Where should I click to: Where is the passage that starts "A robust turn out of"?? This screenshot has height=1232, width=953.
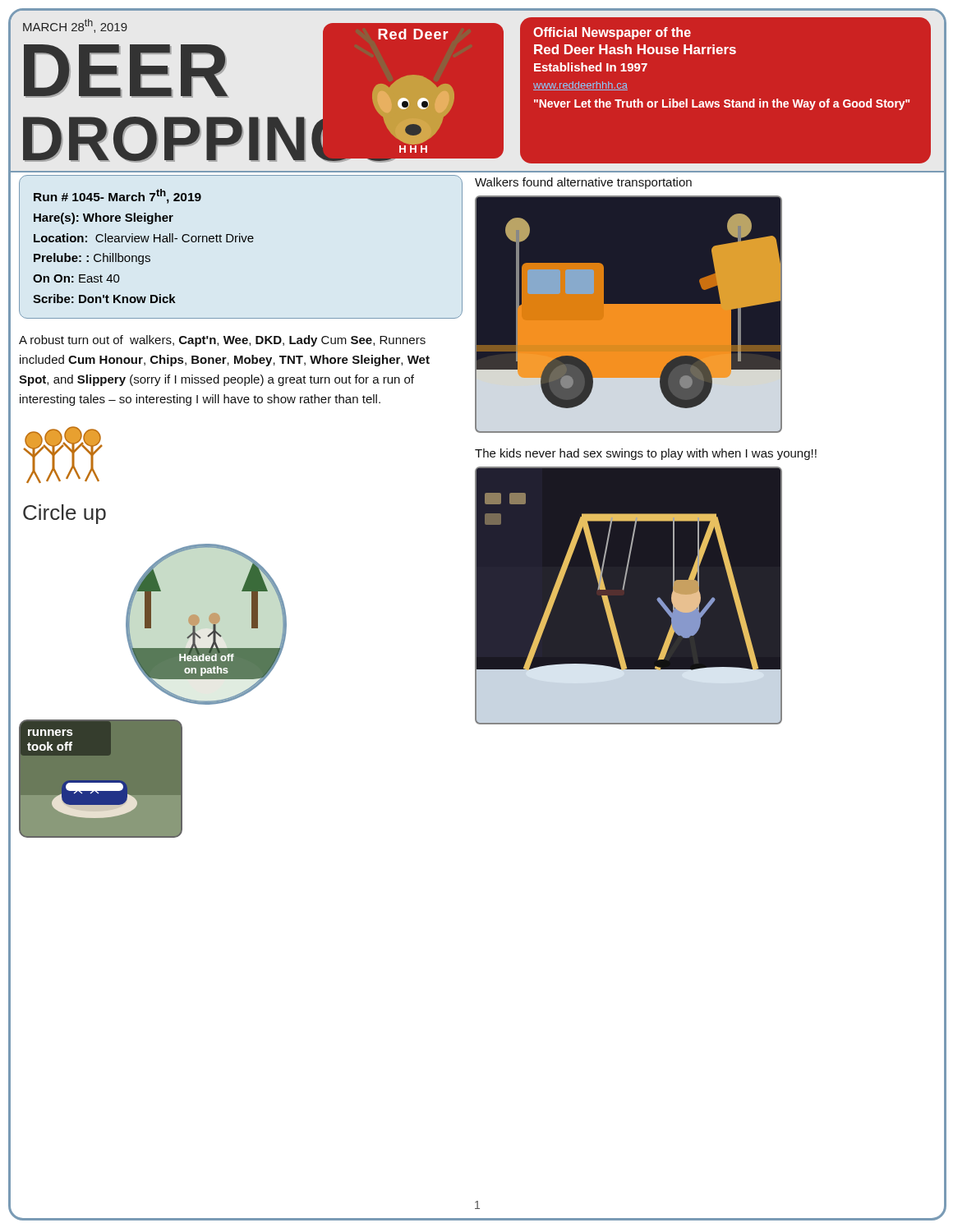click(224, 369)
